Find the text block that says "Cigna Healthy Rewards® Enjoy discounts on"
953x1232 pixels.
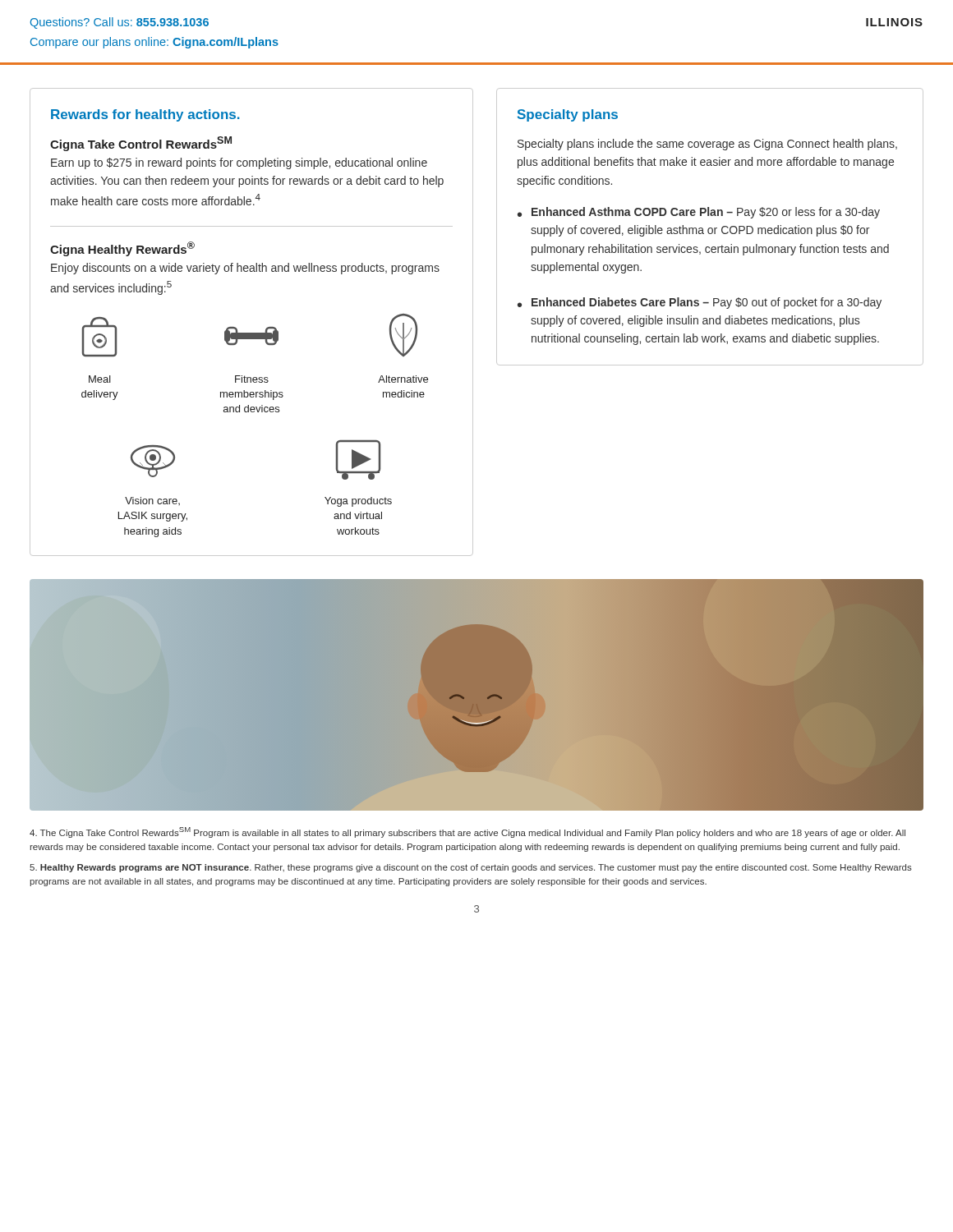pos(251,269)
